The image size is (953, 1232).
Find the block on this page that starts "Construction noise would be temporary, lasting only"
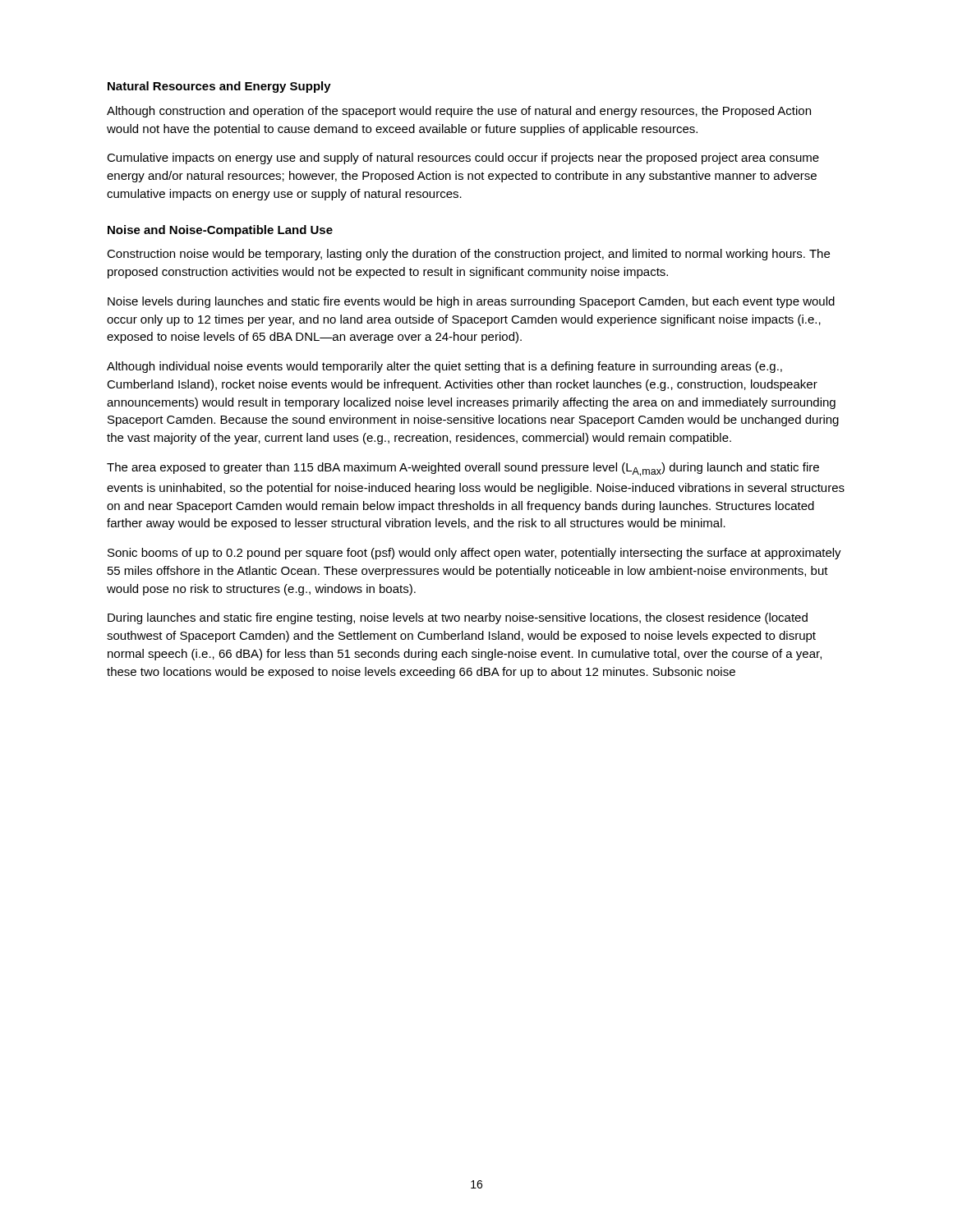[x=469, y=263]
